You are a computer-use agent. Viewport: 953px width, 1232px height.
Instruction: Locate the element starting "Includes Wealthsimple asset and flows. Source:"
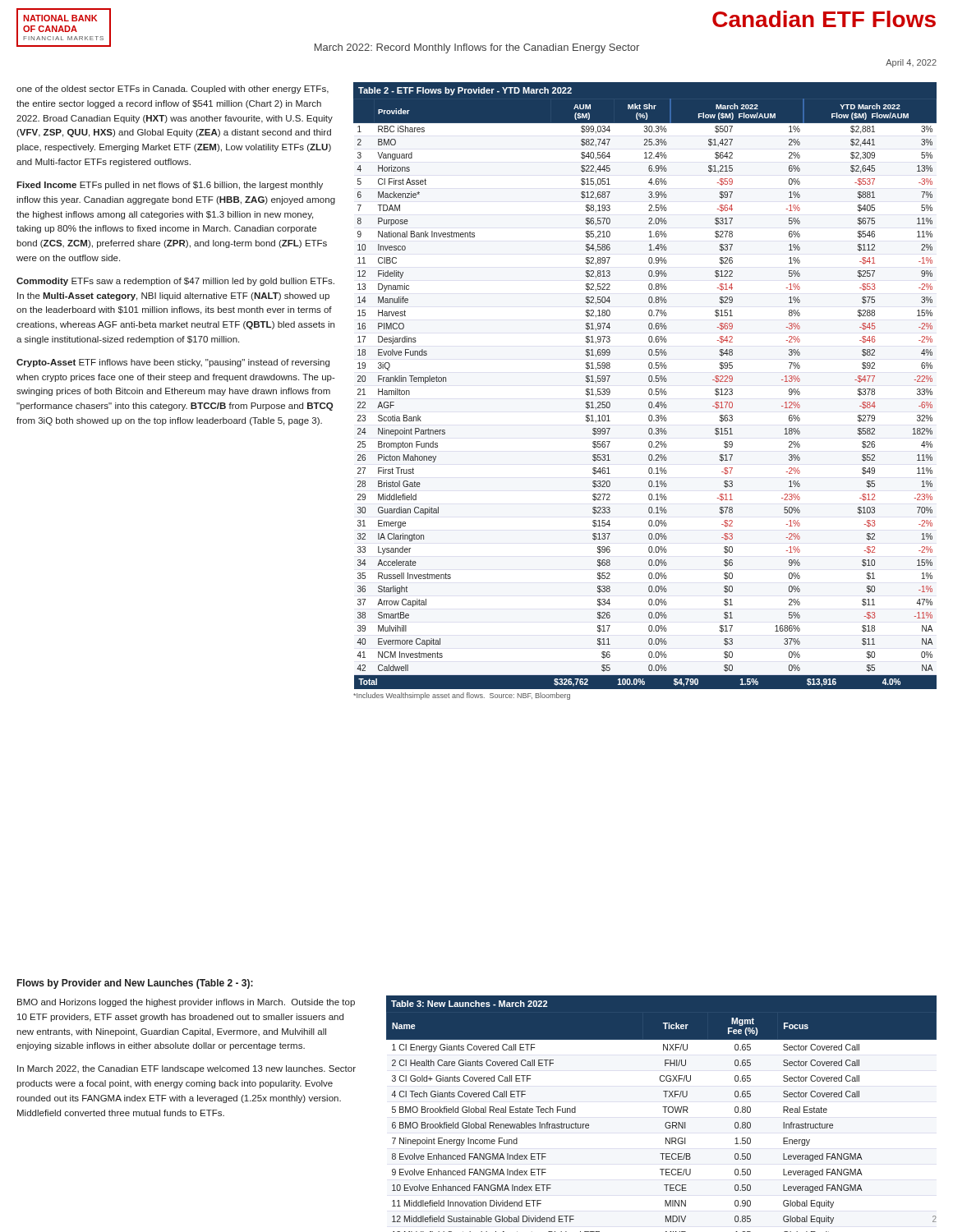pyautogui.click(x=462, y=696)
